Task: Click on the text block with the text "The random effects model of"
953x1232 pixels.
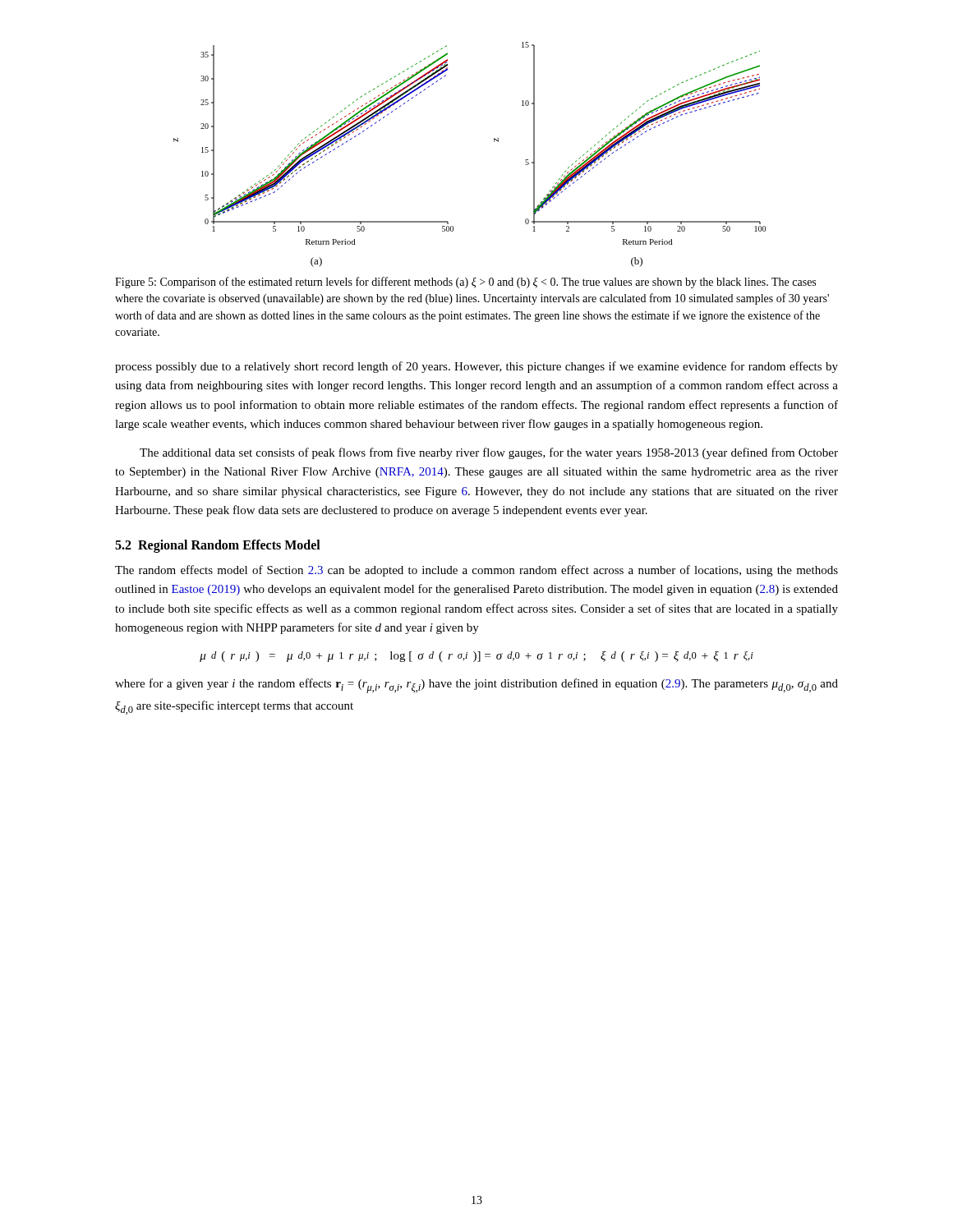Action: pos(476,599)
